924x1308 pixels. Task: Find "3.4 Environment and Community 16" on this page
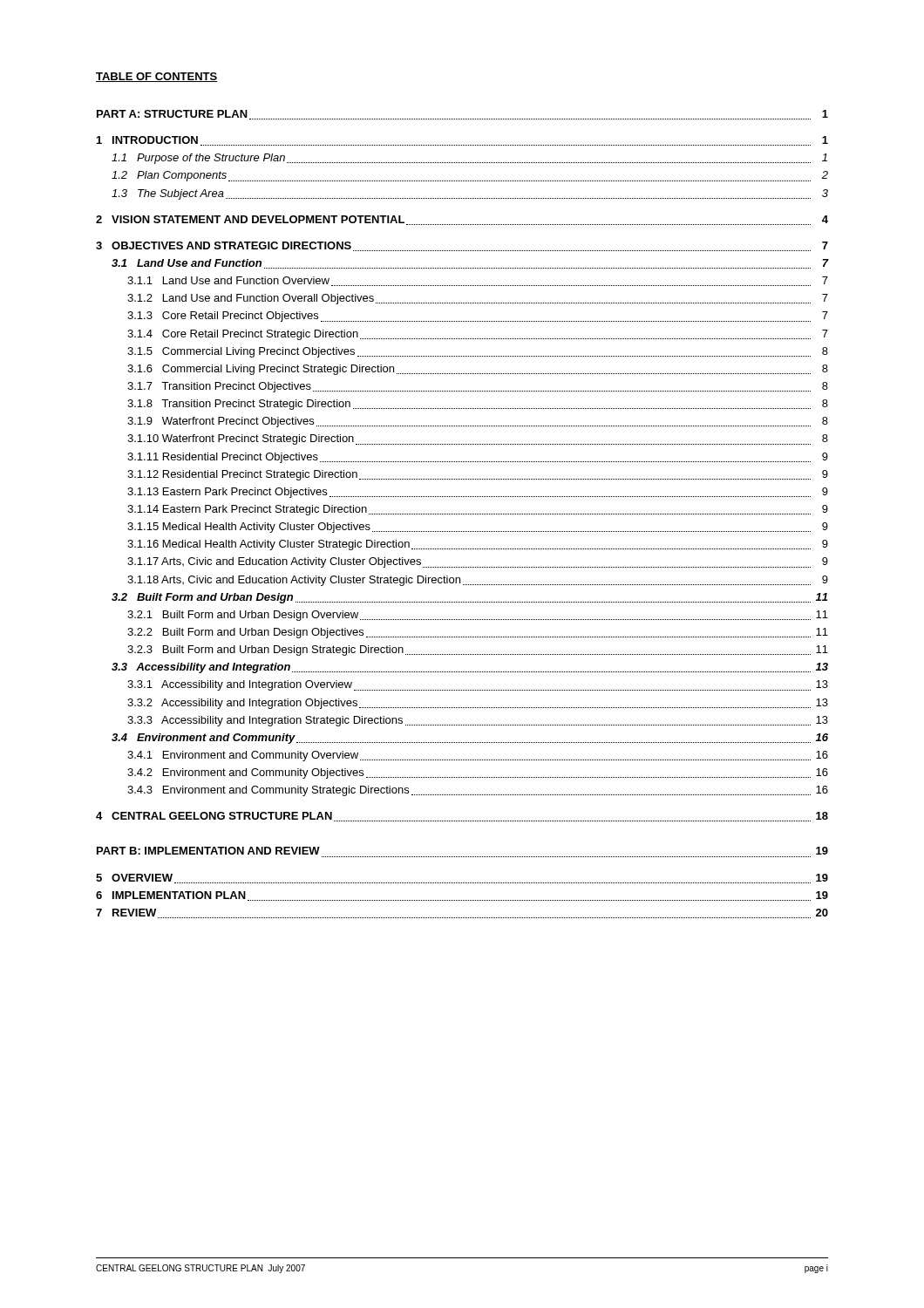[x=462, y=738]
